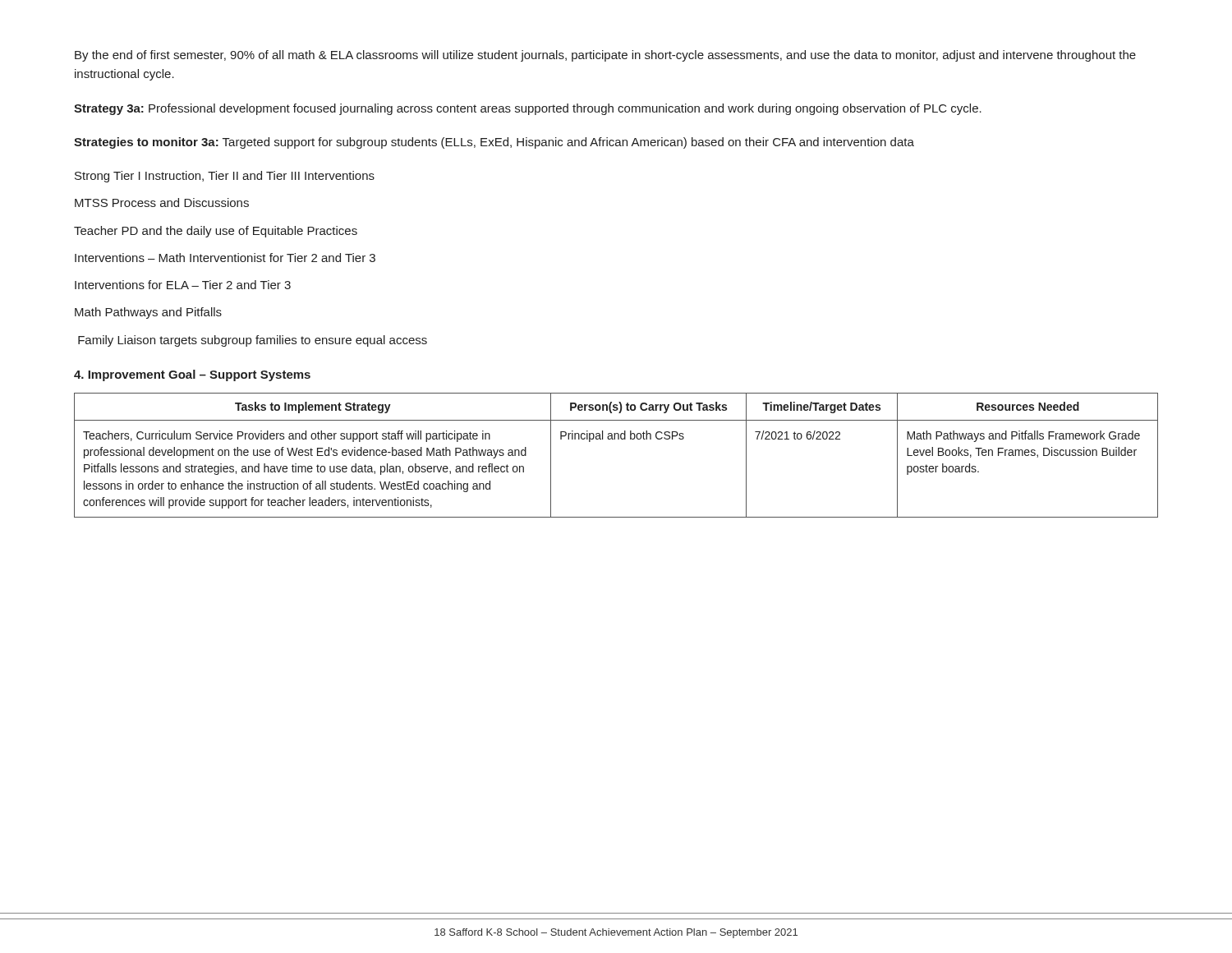
Task: Point to "4. Improvement Goal – Support Systems"
Action: pyautogui.click(x=192, y=374)
